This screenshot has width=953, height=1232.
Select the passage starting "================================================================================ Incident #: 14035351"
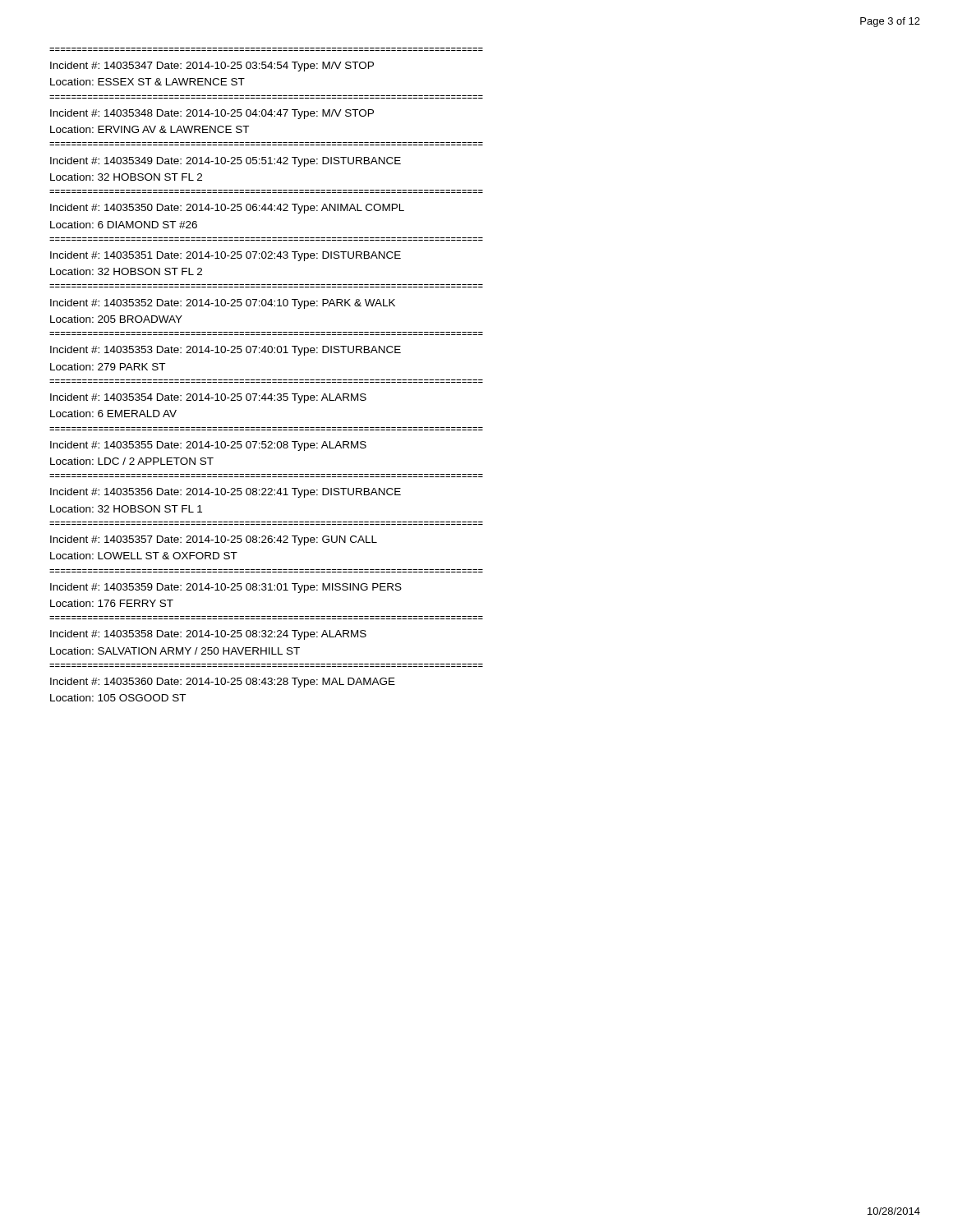click(x=226, y=256)
